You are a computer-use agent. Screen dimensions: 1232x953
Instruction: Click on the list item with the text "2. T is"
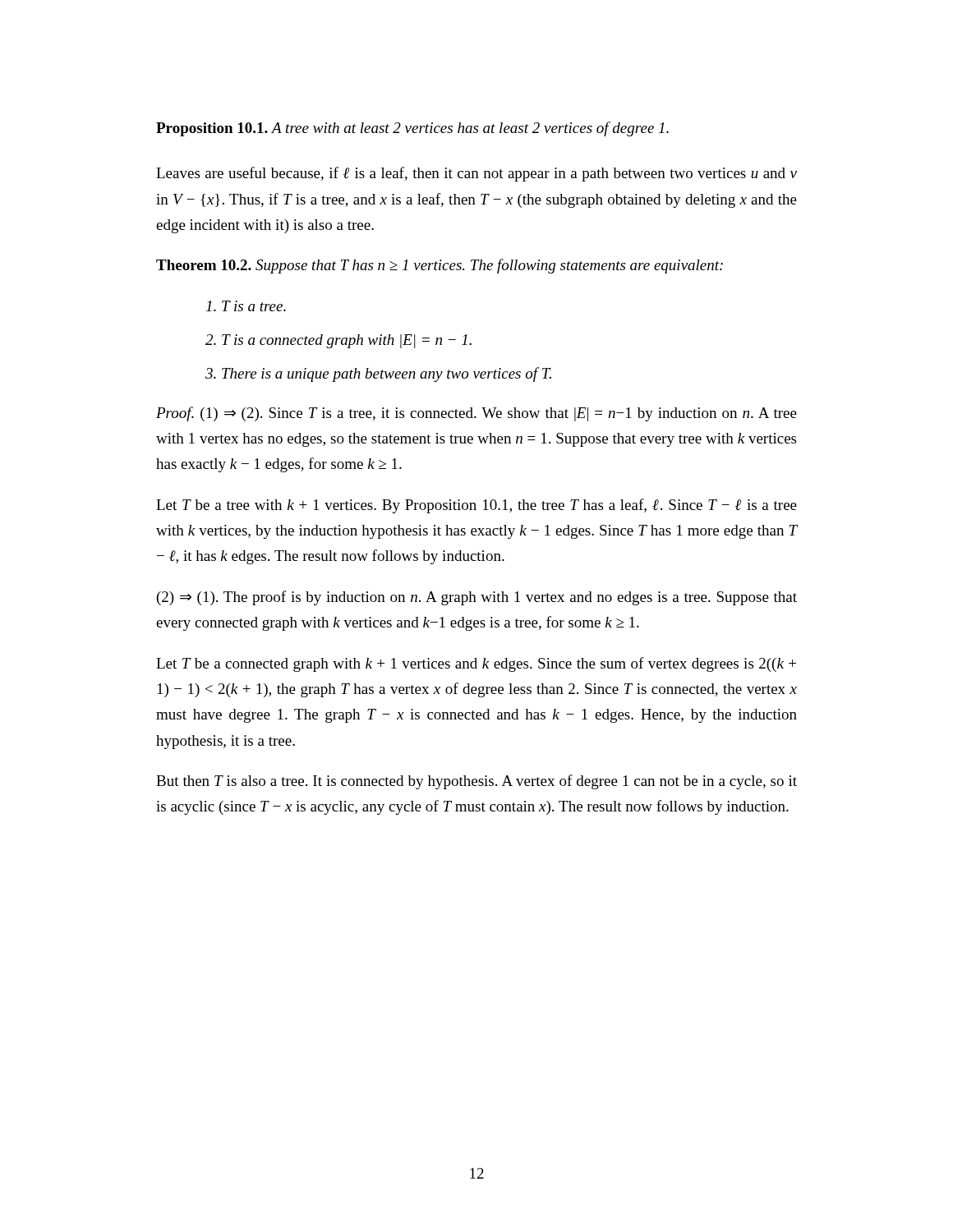point(339,340)
